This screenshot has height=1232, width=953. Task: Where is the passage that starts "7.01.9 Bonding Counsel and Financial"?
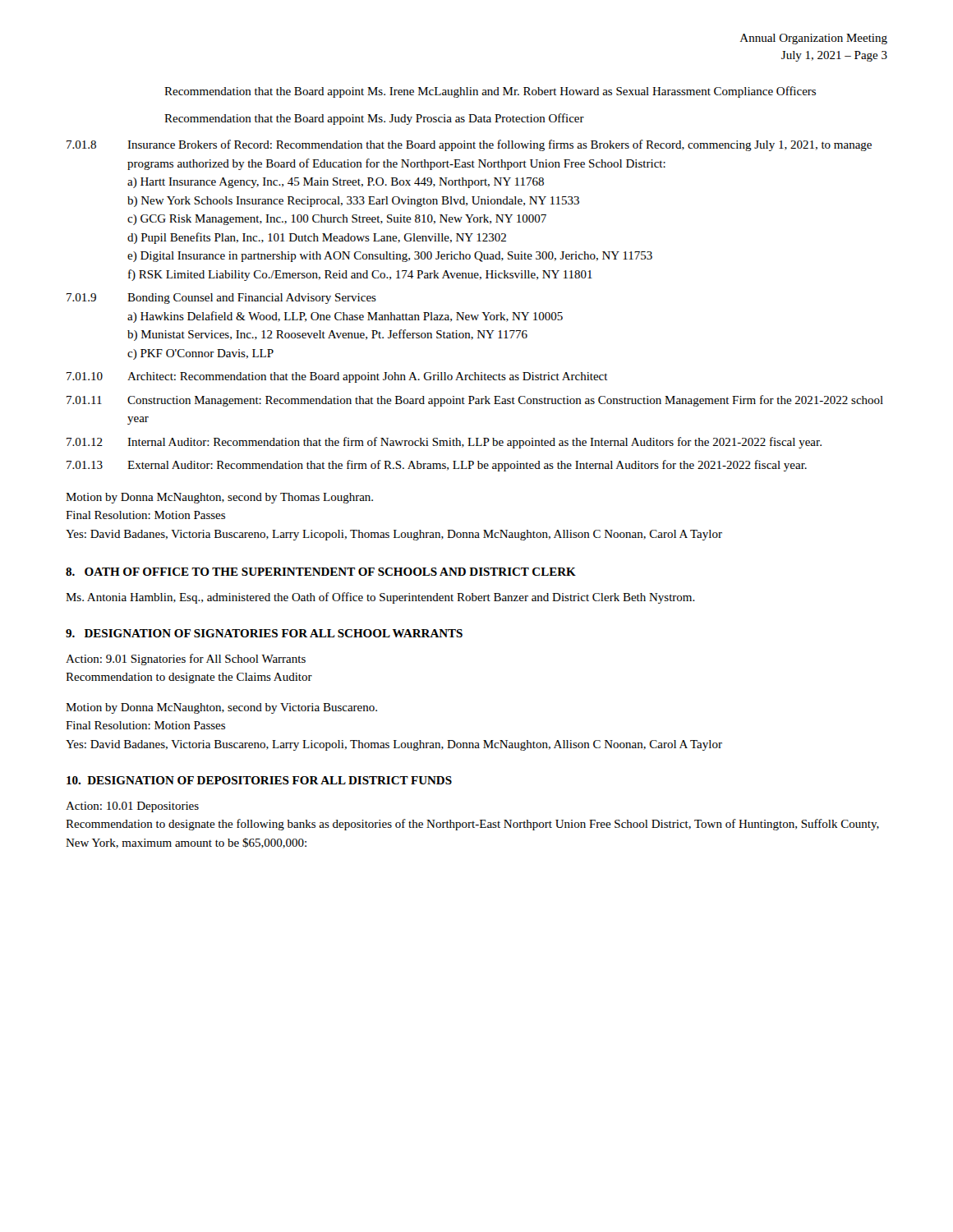tap(476, 325)
